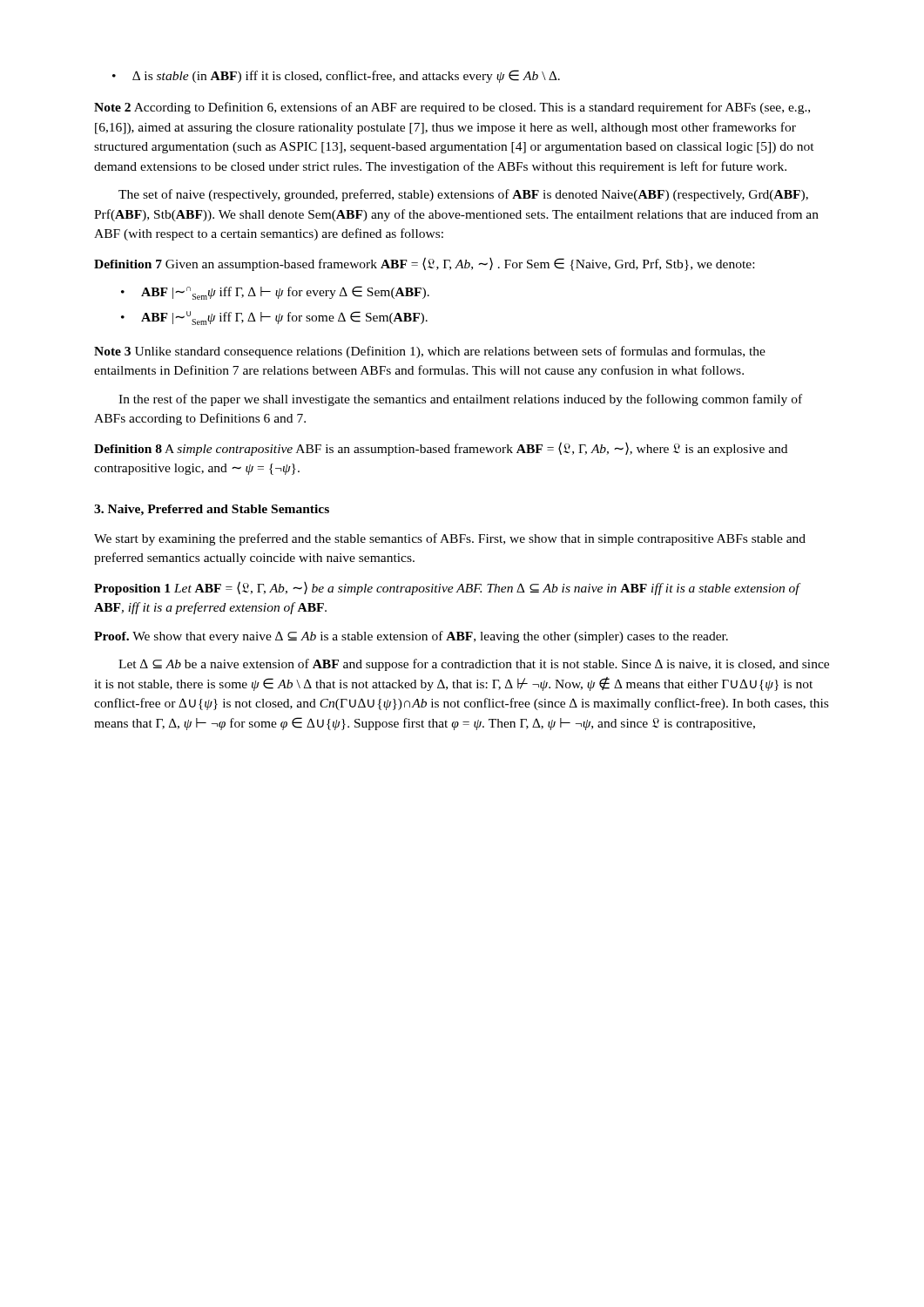924x1307 pixels.
Task: Find the text block with the text "The set of naive (respectively, grounded, preferred, stable)"
Action: (x=462, y=214)
